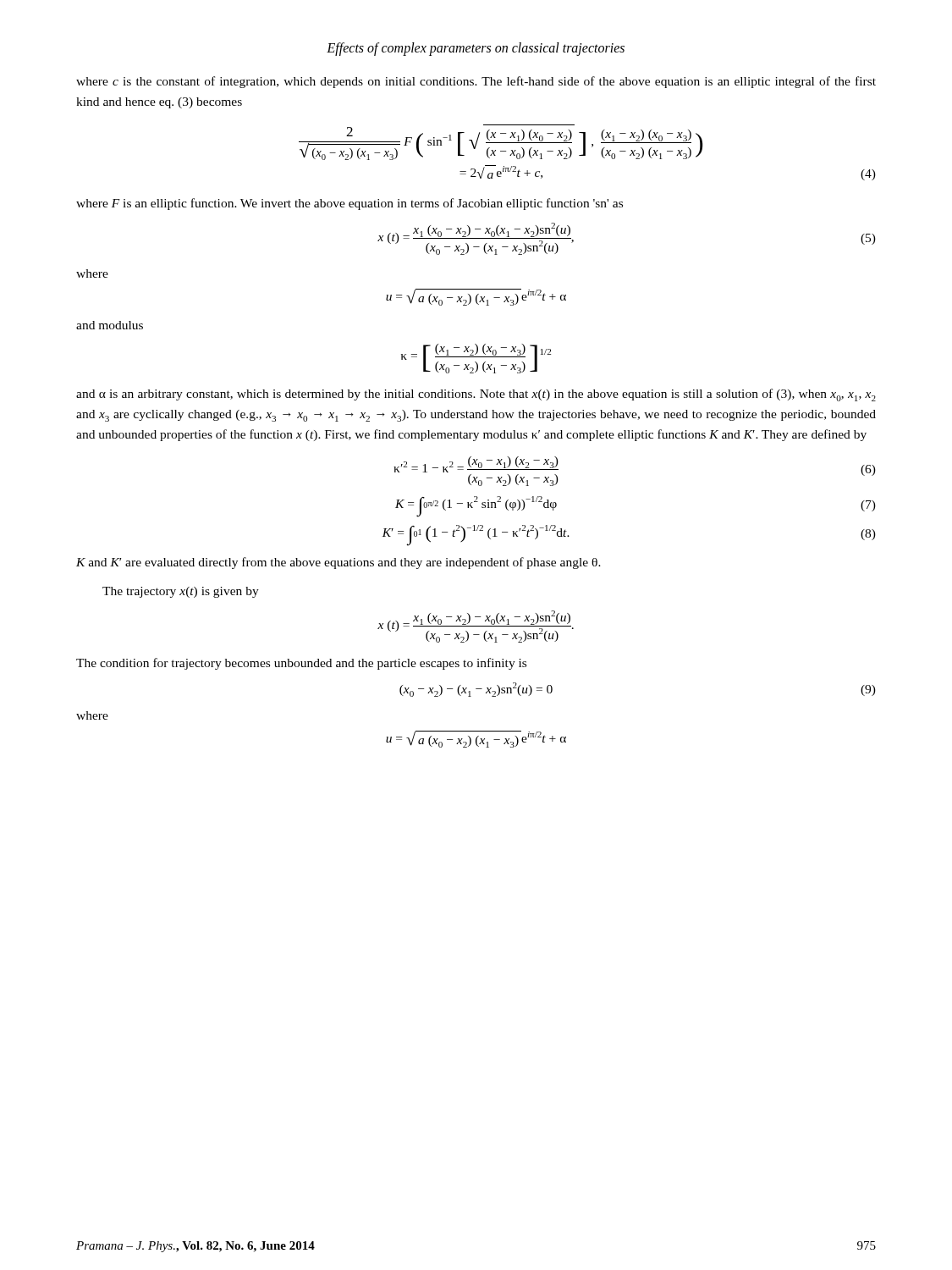Screen dimensions: 1270x952
Task: Select the text block that says "The condition for trajectory becomes unbounded and the"
Action: [302, 662]
